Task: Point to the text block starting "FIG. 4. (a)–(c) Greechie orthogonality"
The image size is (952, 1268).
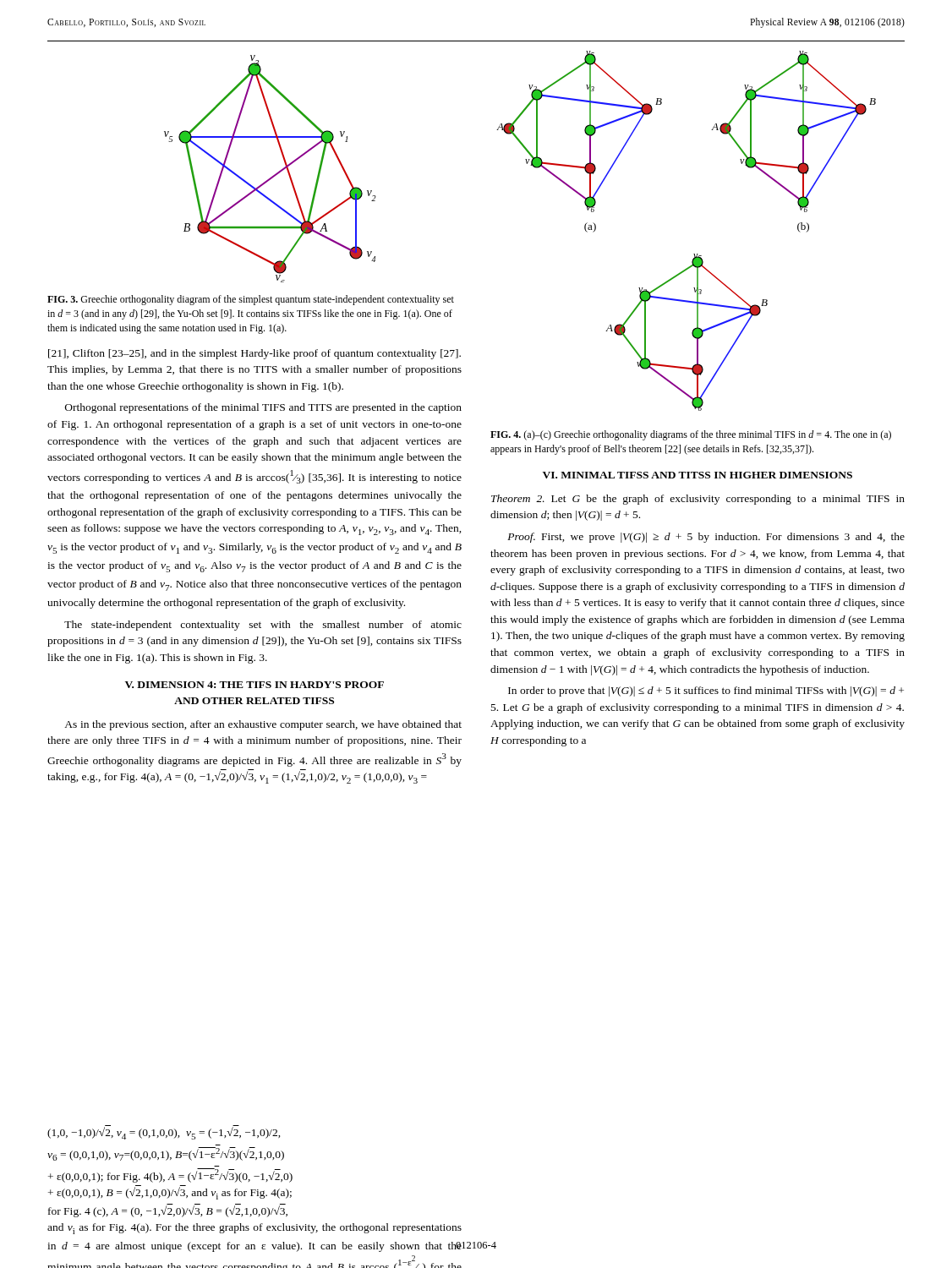Action: [x=691, y=441]
